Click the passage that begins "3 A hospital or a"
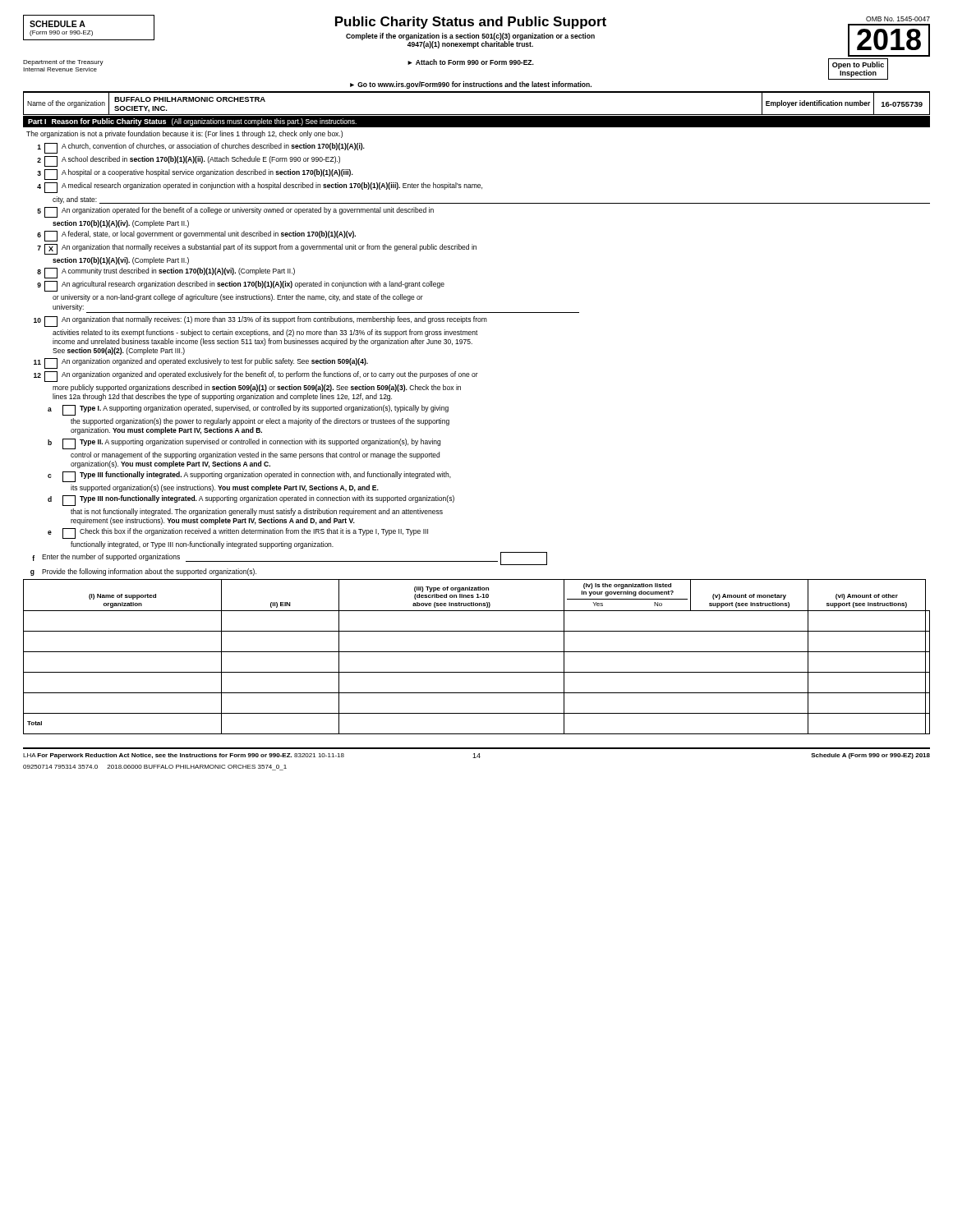The height and width of the screenshot is (1232, 953). [476, 174]
